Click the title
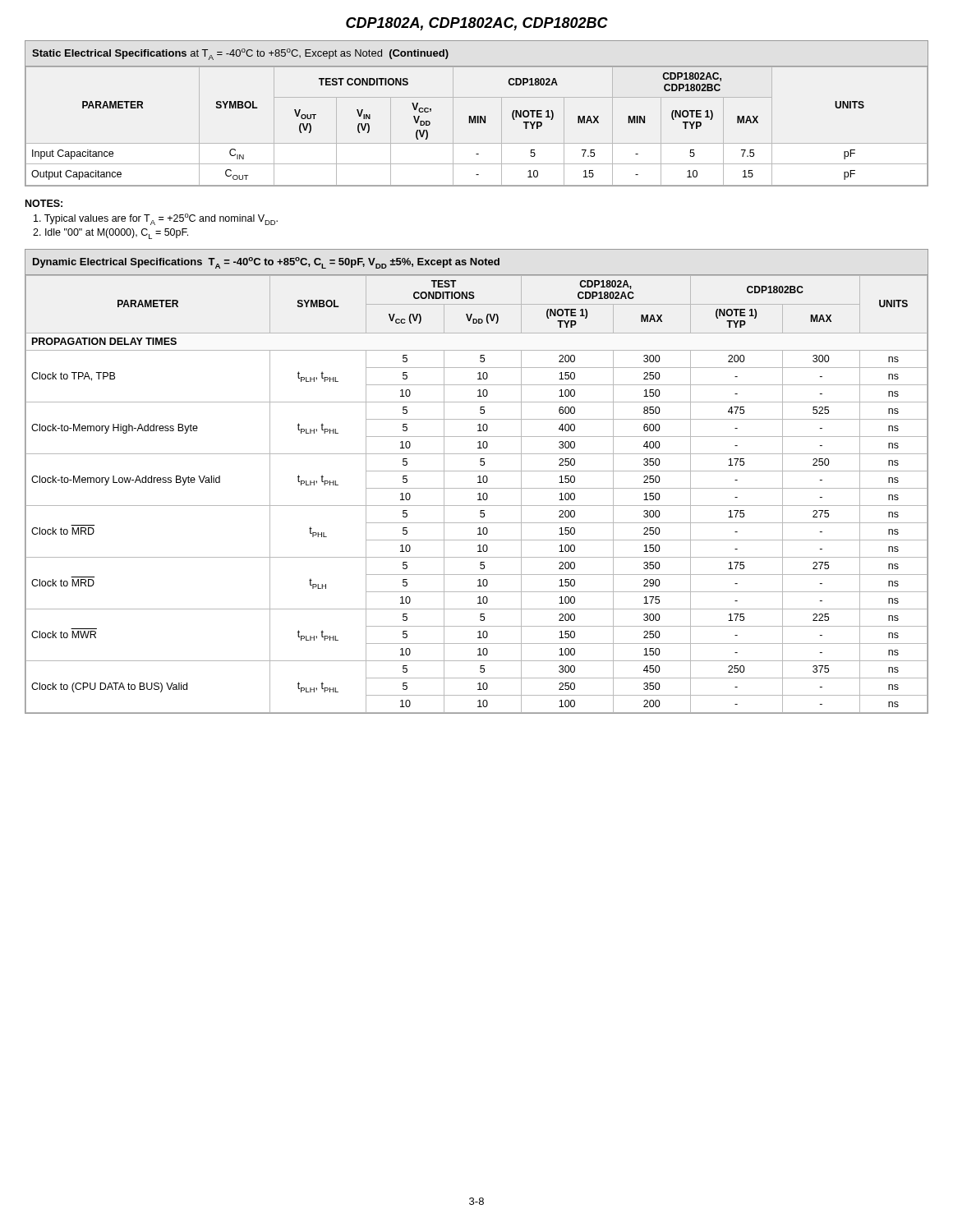The height and width of the screenshot is (1232, 953). (476, 23)
